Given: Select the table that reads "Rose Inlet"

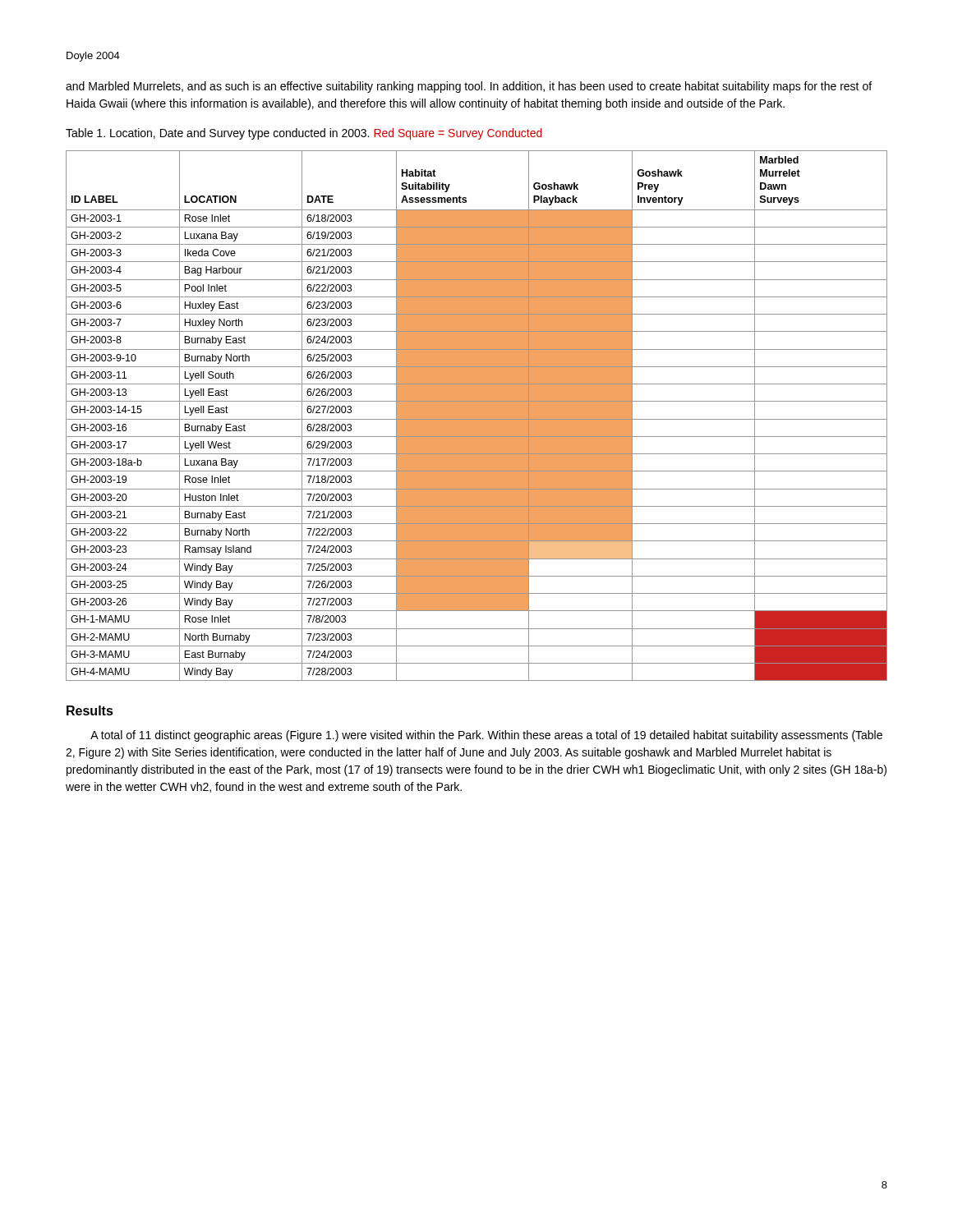Looking at the screenshot, I should [x=476, y=416].
